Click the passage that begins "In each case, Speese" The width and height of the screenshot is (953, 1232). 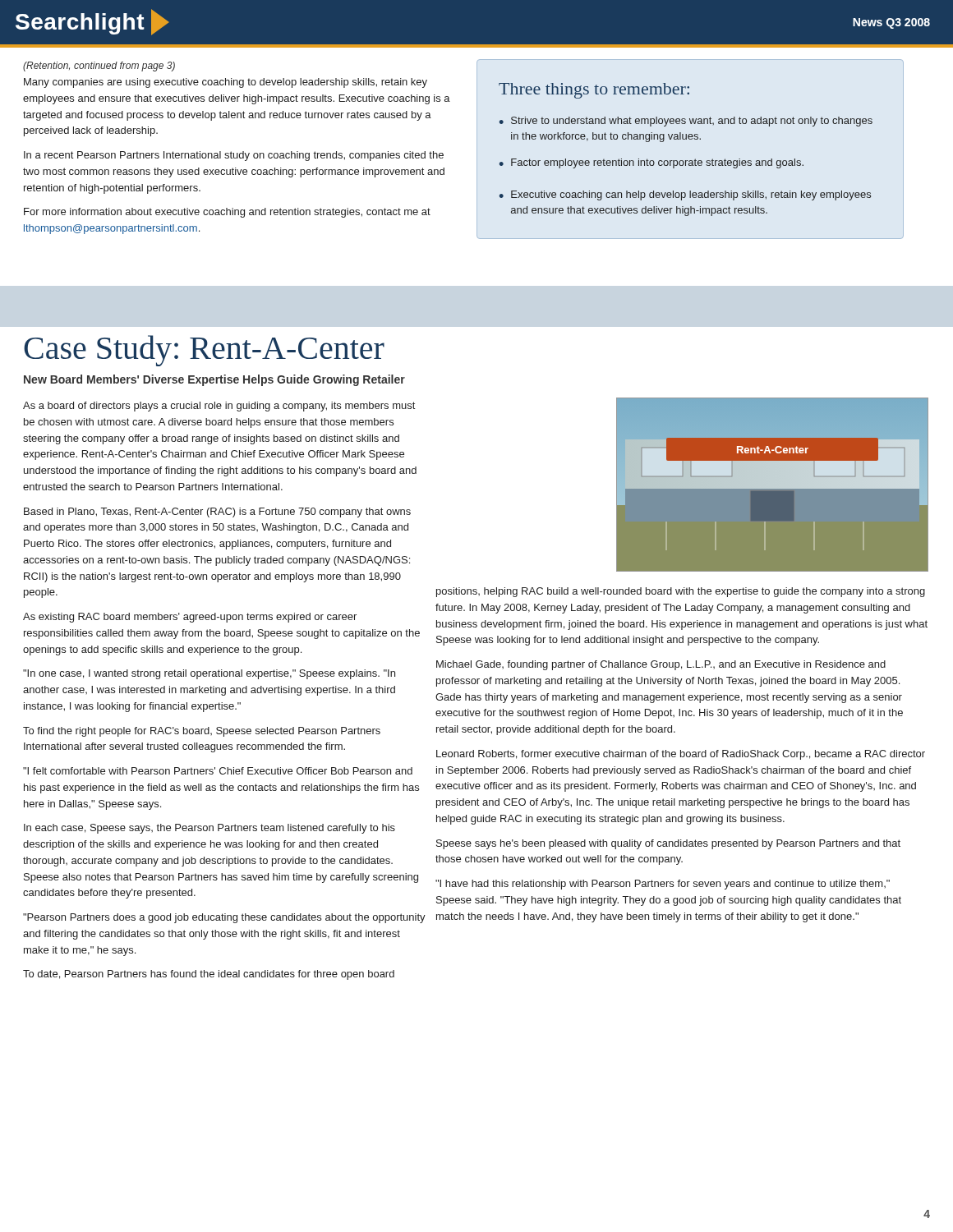(221, 860)
